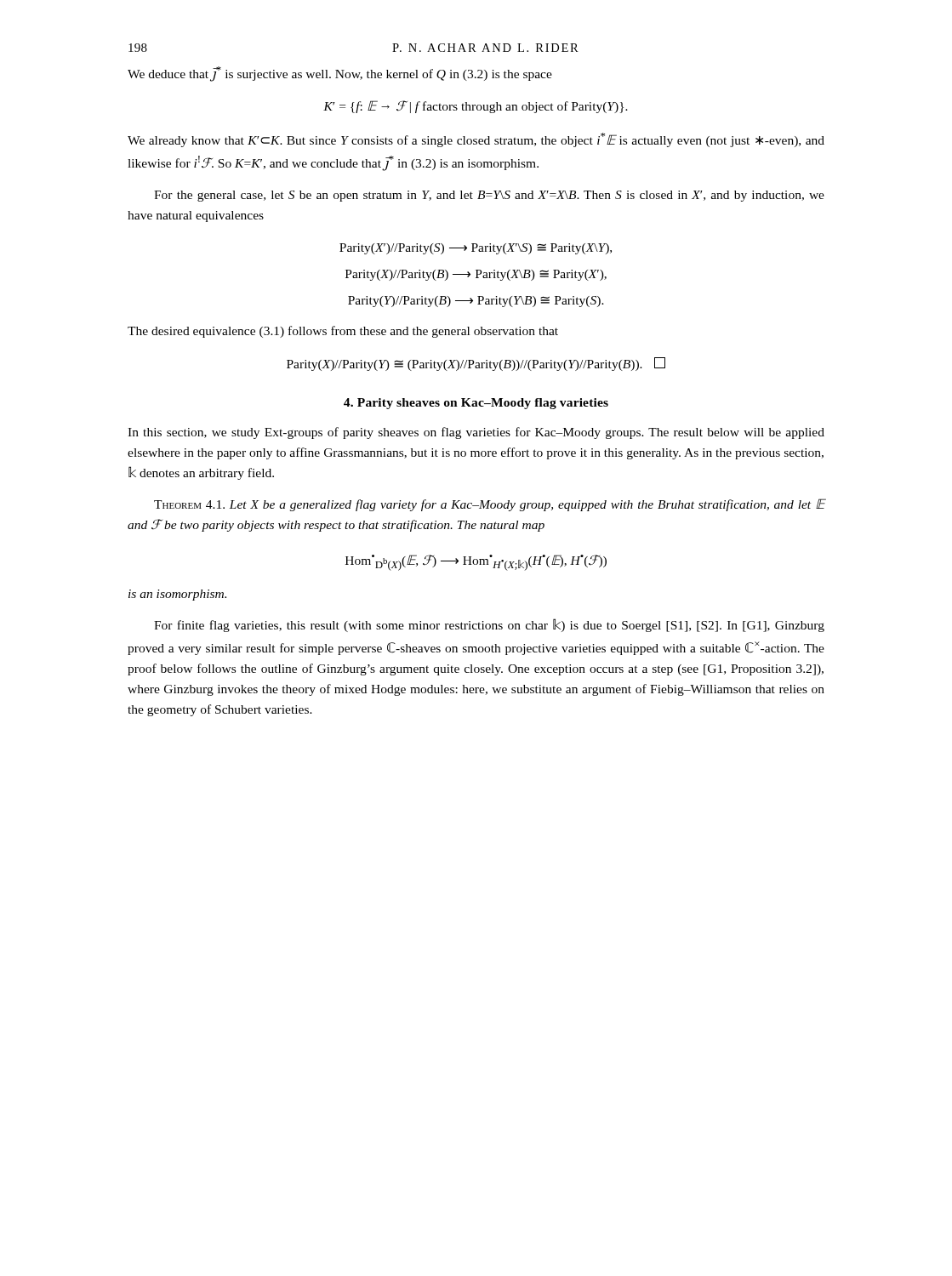
Task: Click on the text block starting "For the general case, let S be an"
Action: click(x=476, y=205)
